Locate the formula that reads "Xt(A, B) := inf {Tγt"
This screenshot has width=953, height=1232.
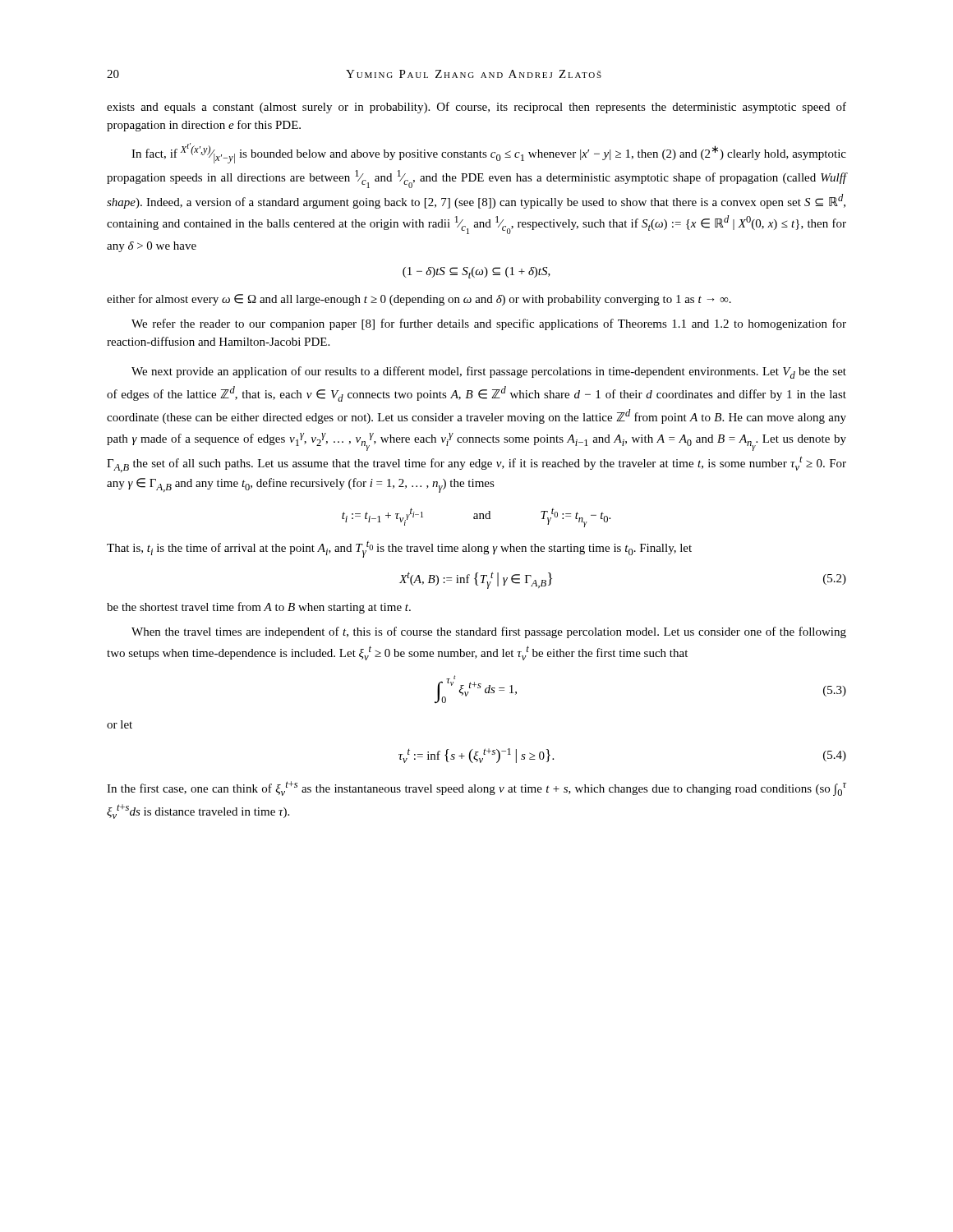476,580
